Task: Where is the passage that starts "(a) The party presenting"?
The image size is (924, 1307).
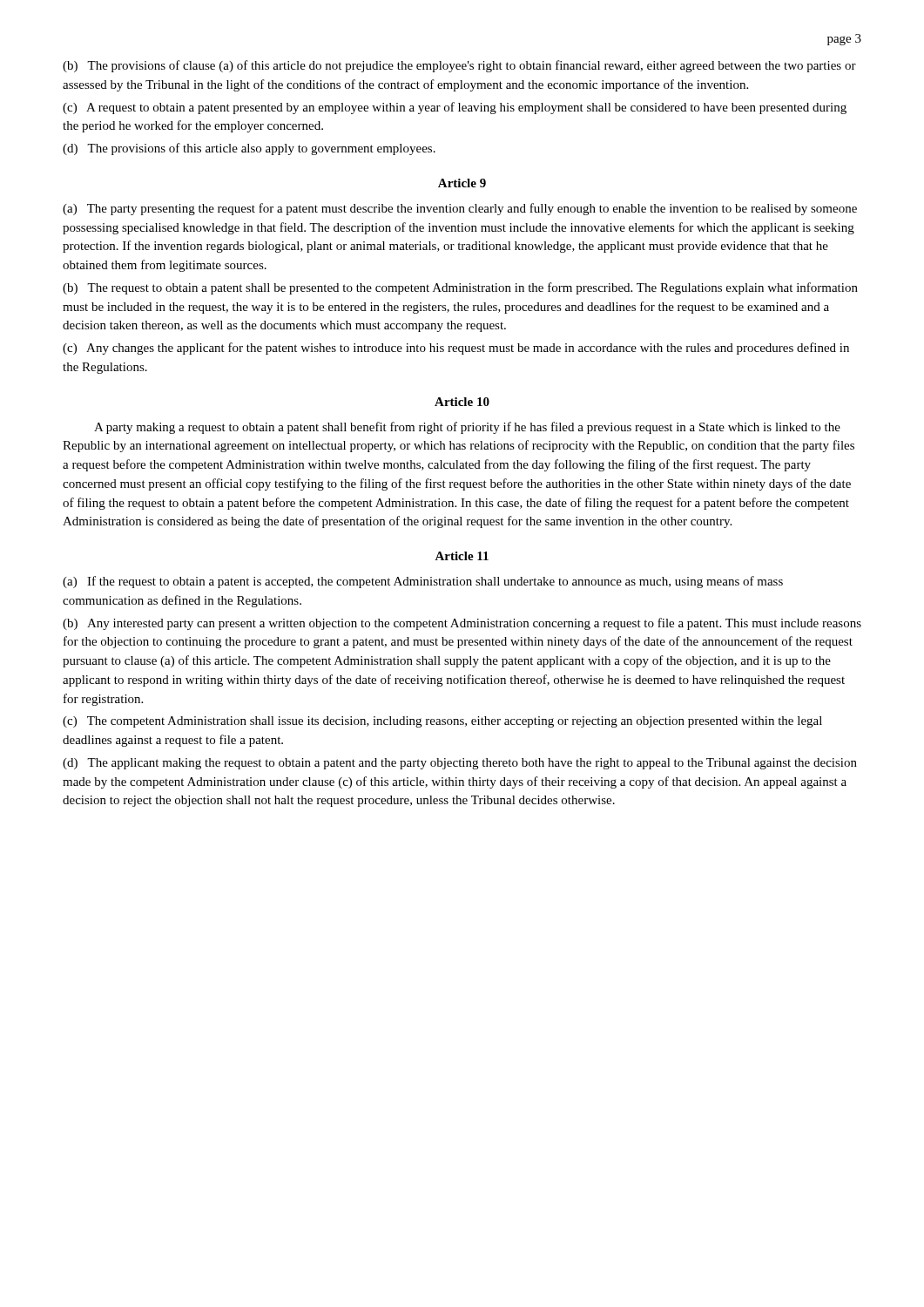Action: click(x=462, y=288)
